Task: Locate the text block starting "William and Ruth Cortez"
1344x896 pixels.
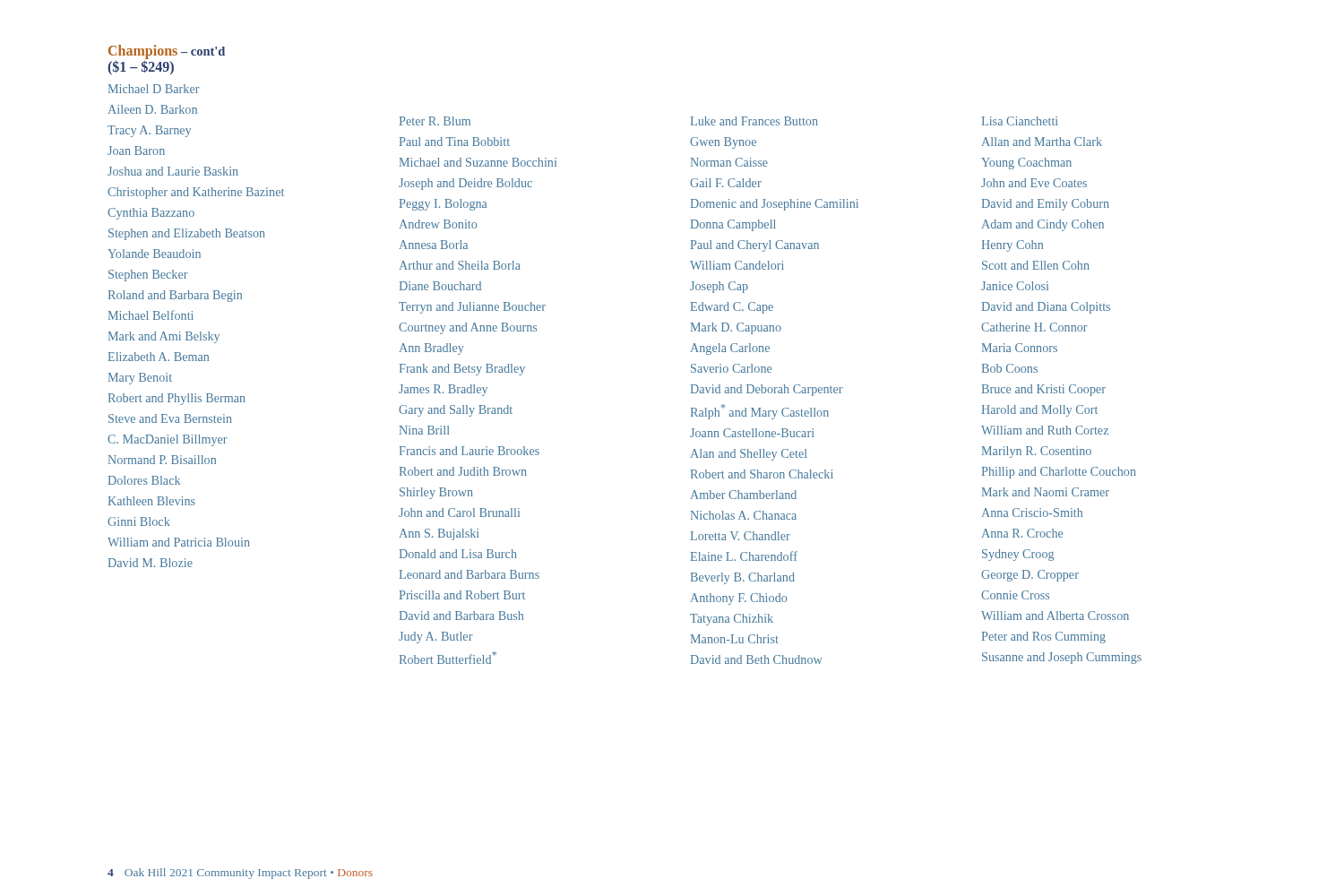Action: point(1118,431)
